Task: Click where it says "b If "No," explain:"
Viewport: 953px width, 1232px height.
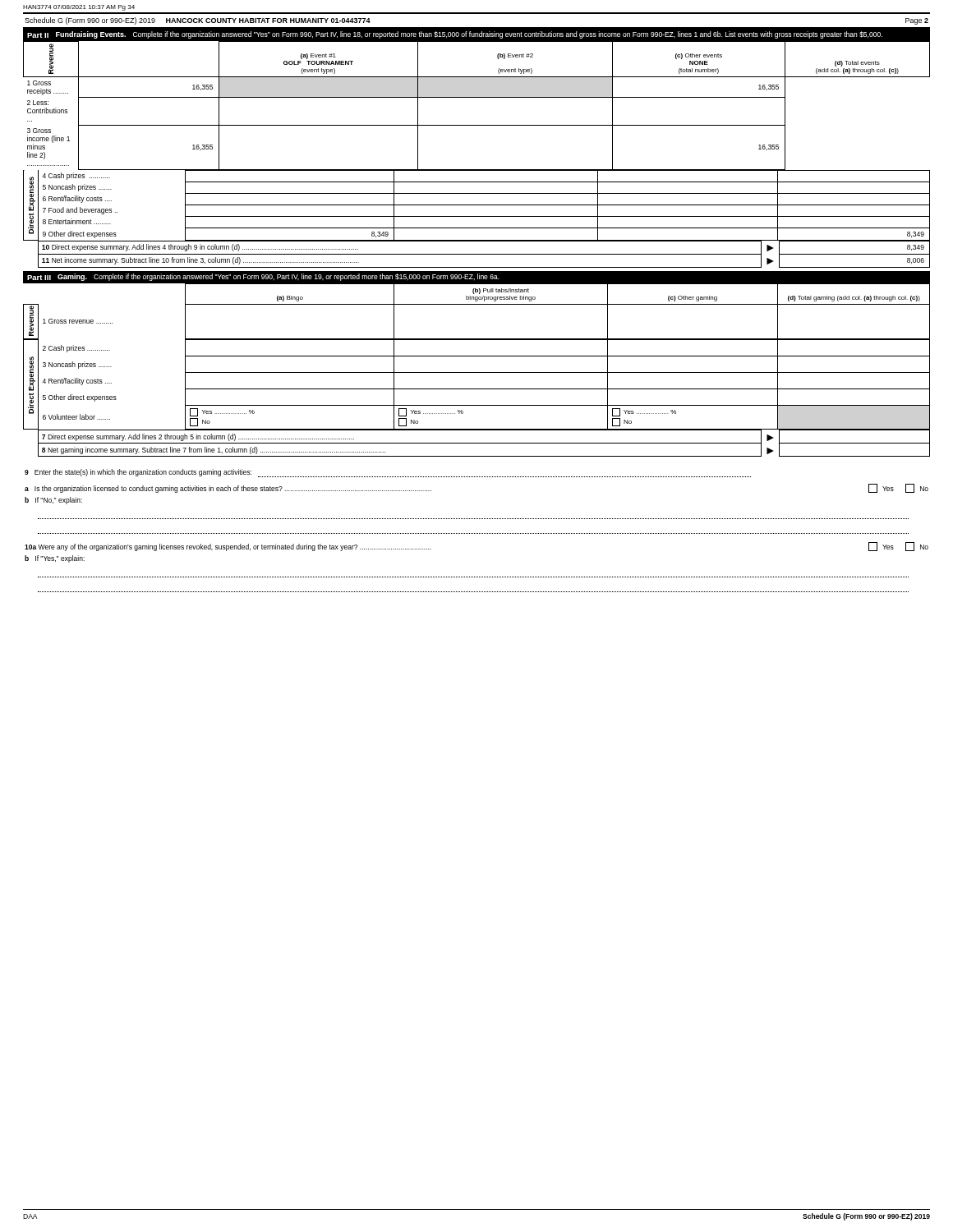Action: tap(54, 500)
